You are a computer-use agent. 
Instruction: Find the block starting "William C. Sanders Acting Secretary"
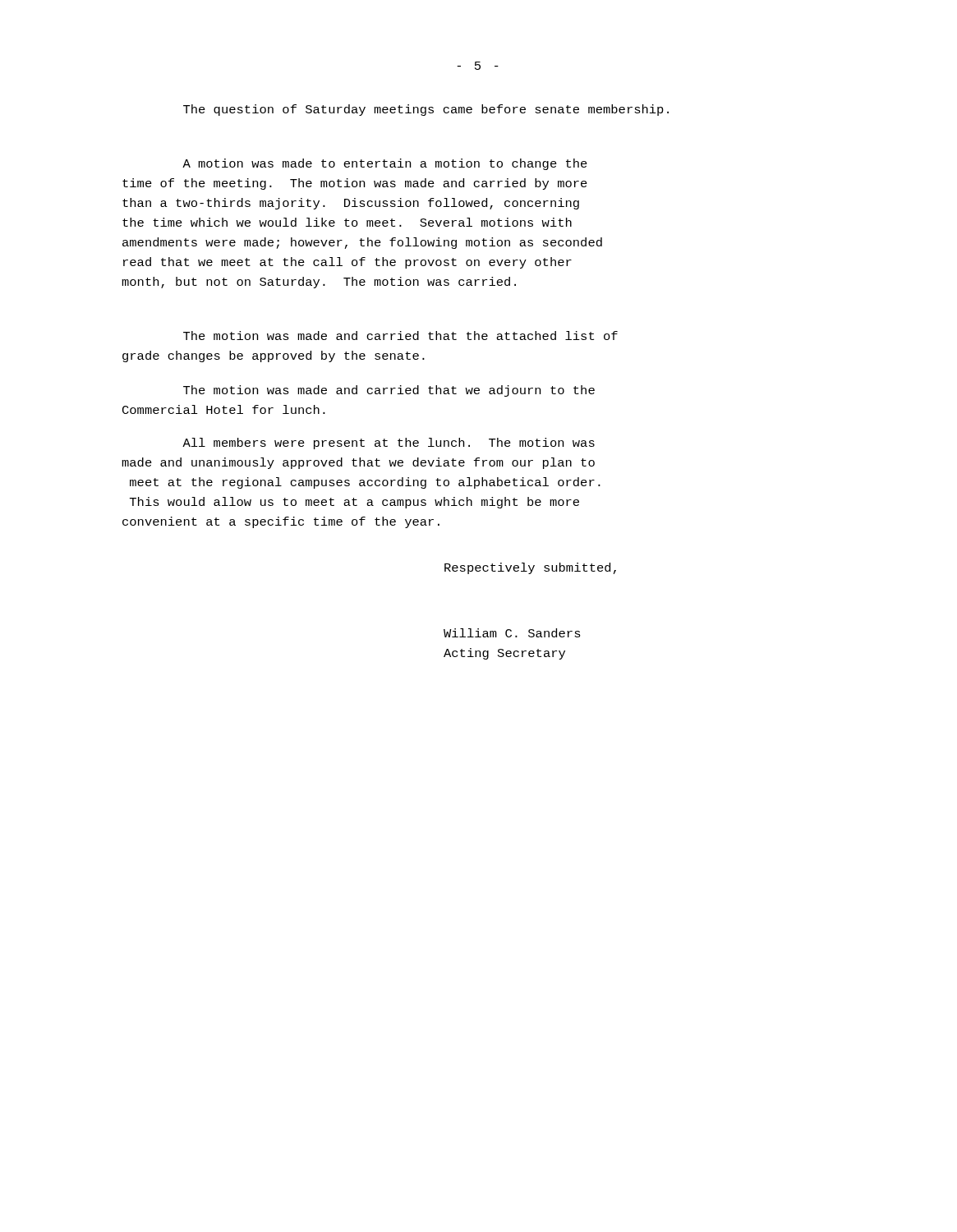click(512, 644)
